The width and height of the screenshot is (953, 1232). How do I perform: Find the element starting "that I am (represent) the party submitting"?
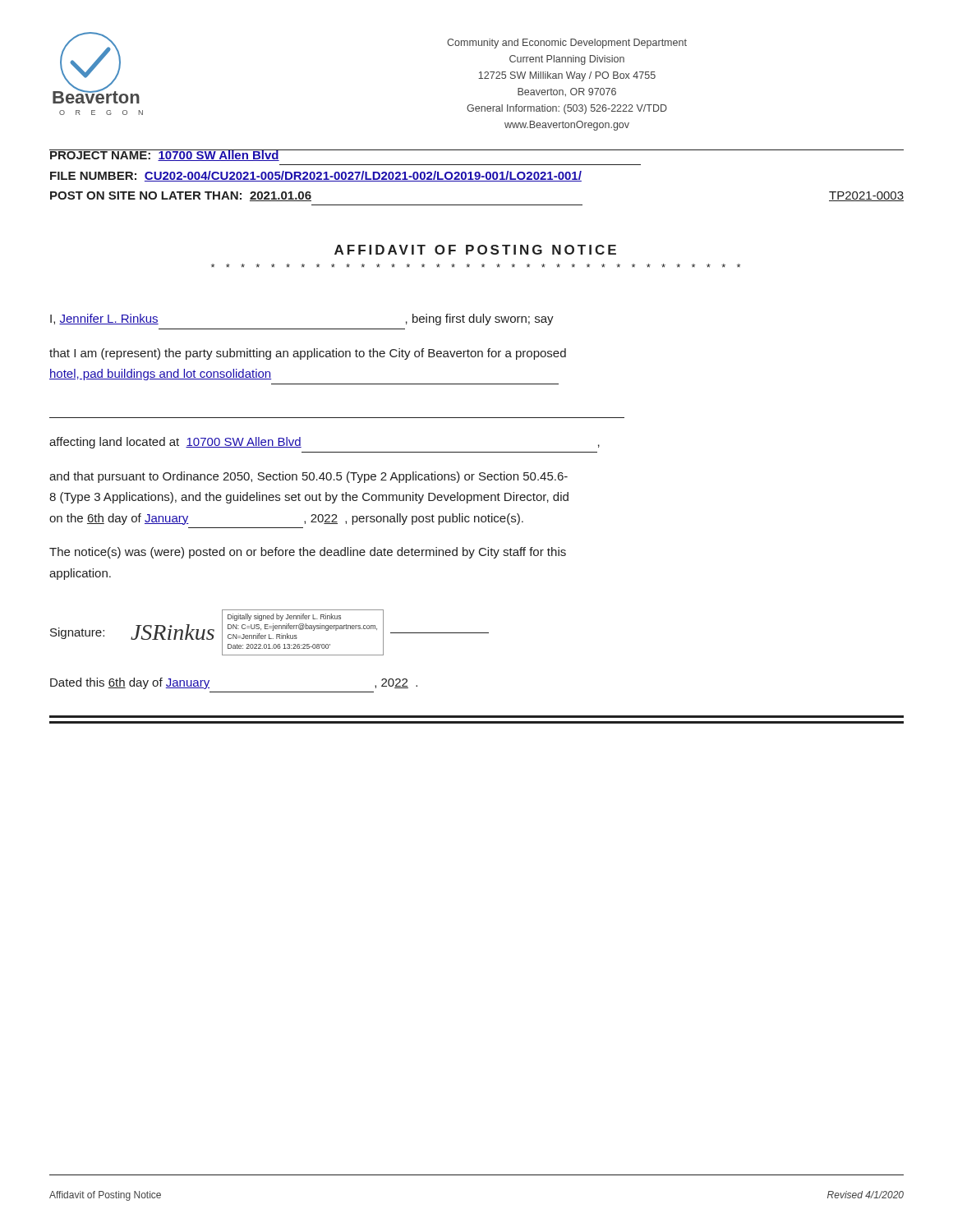pyautogui.click(x=308, y=365)
